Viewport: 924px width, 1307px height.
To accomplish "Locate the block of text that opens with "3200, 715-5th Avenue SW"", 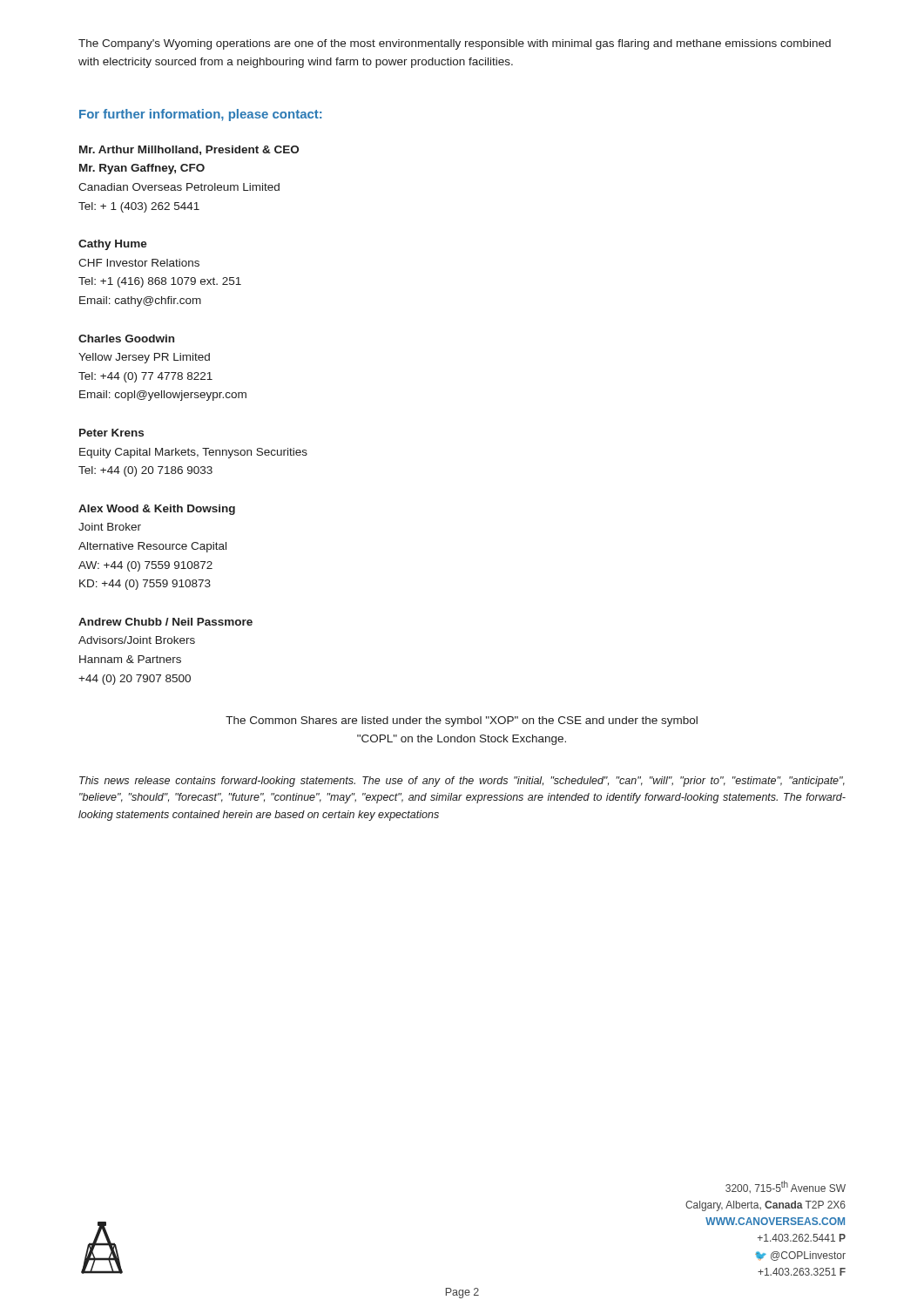I will (x=765, y=1229).
